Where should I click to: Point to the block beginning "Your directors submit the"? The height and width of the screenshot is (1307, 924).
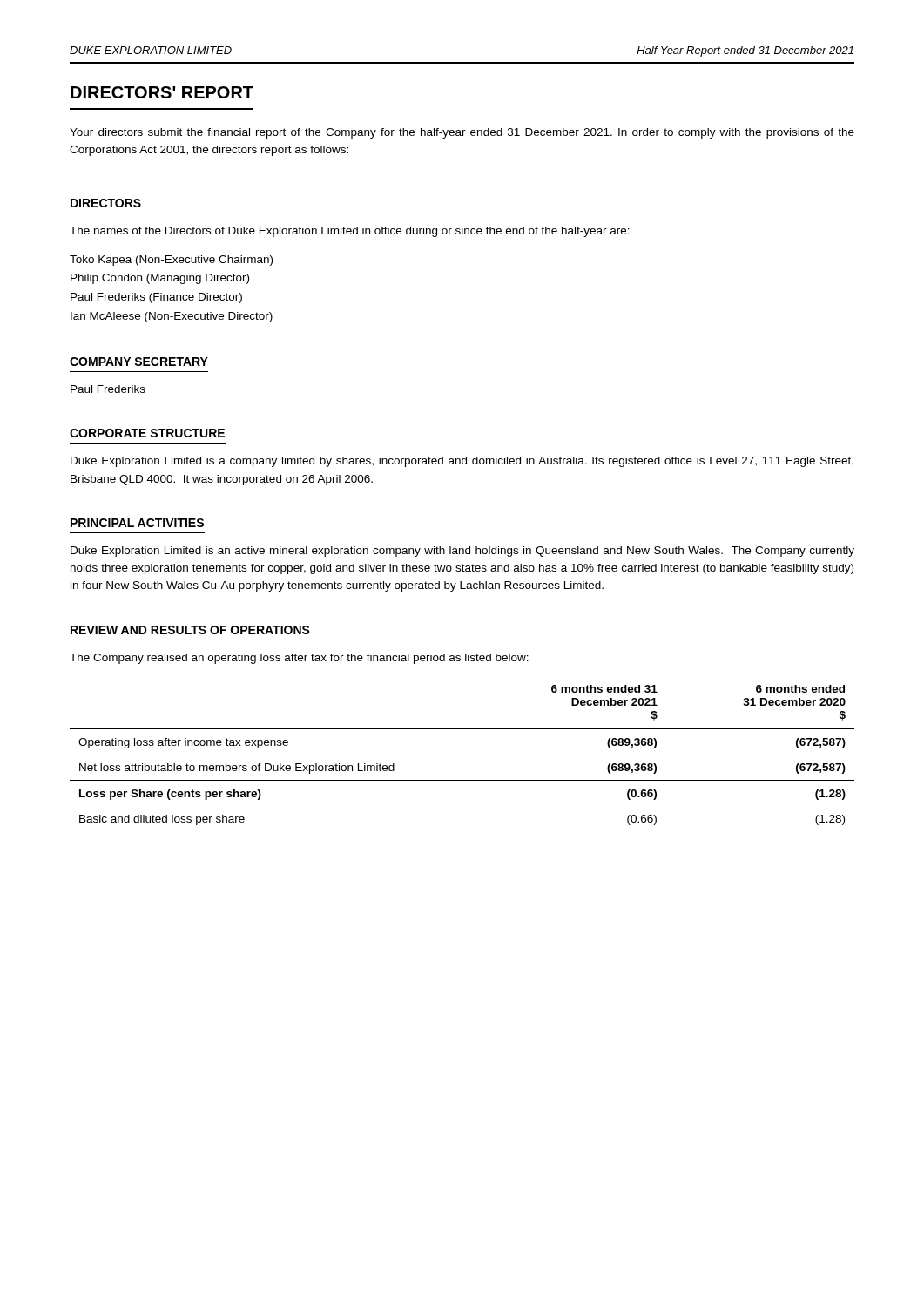pos(462,141)
